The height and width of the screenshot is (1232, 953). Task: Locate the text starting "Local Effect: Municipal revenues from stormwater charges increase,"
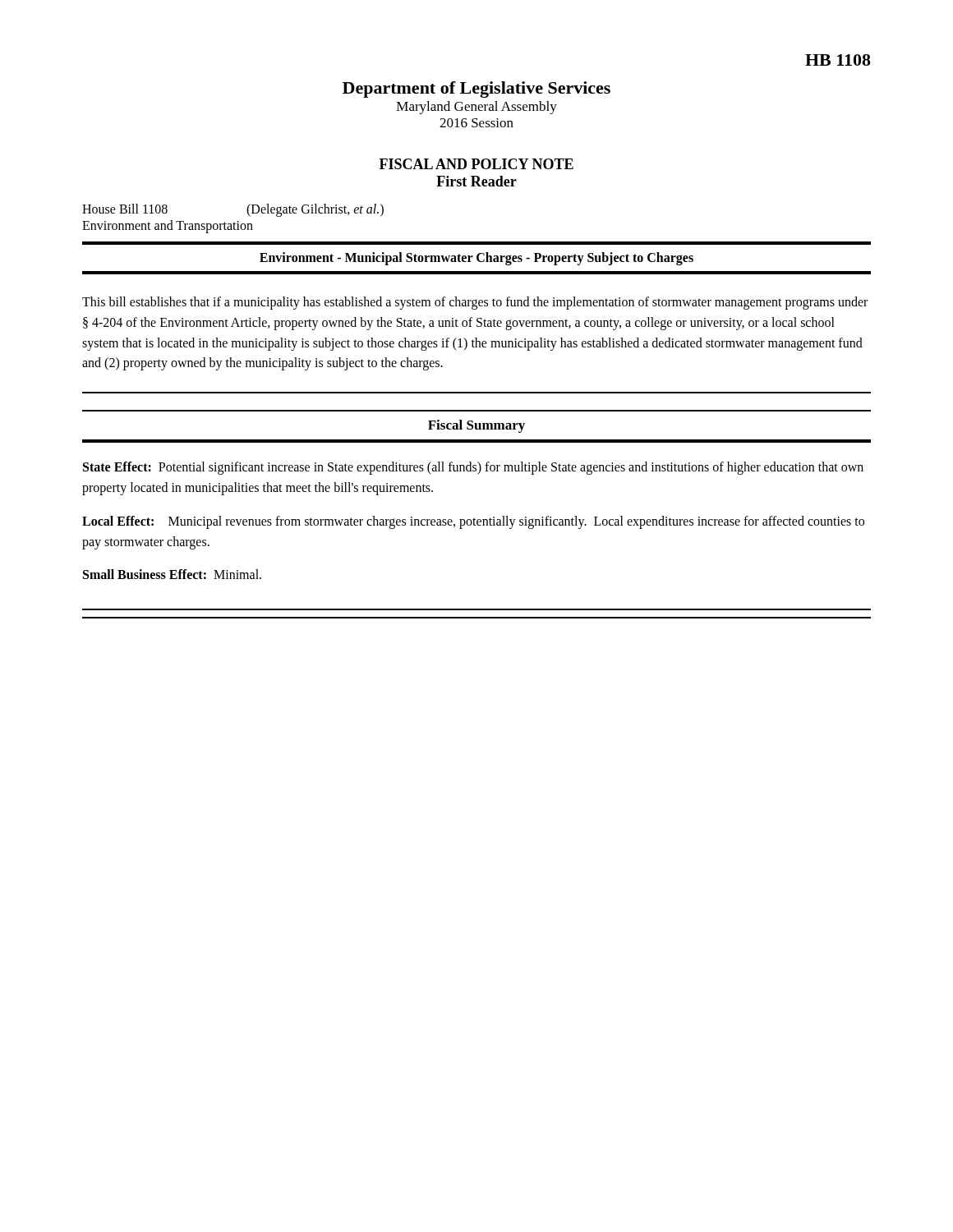[473, 531]
